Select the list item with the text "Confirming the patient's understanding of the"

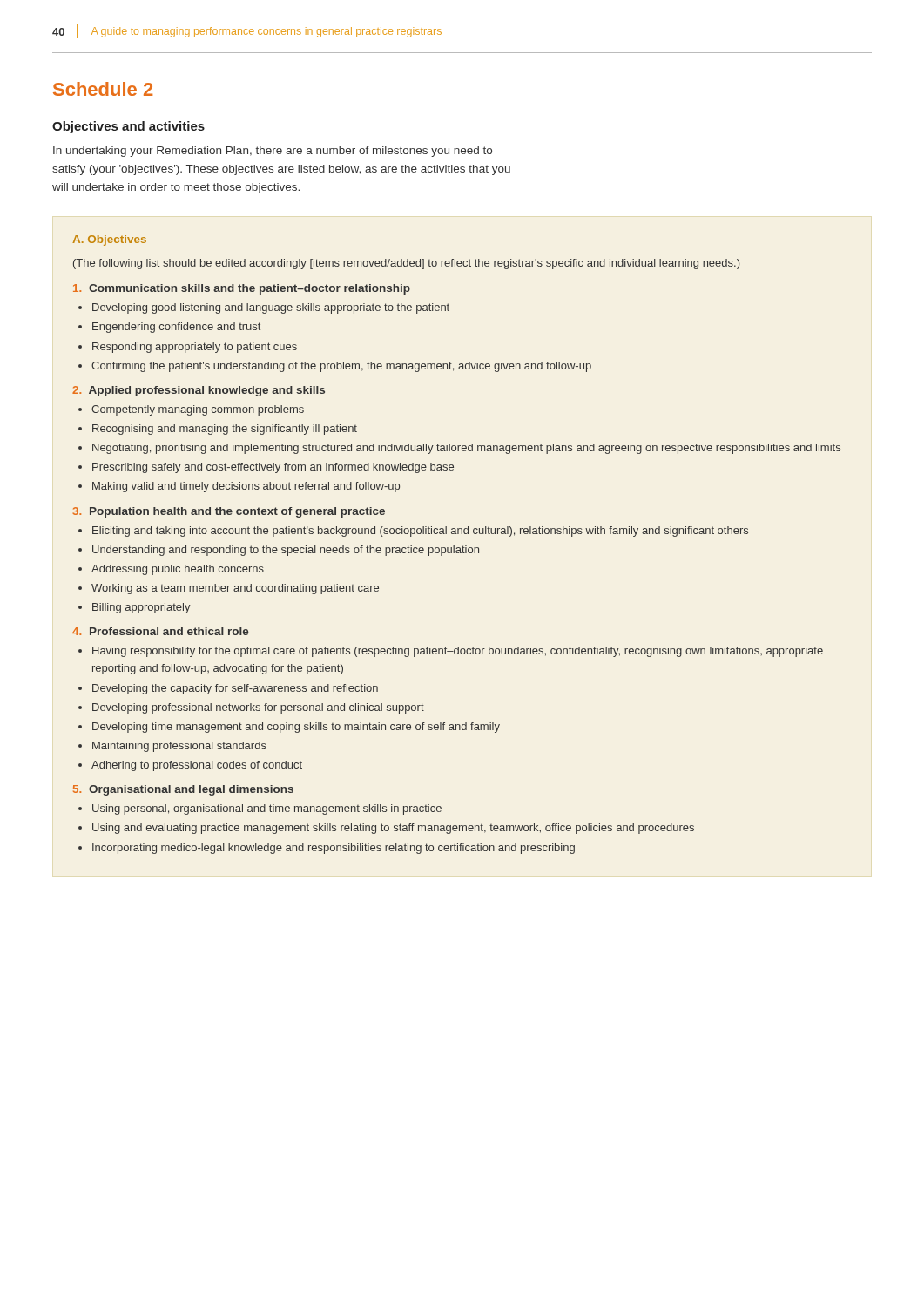tap(341, 365)
